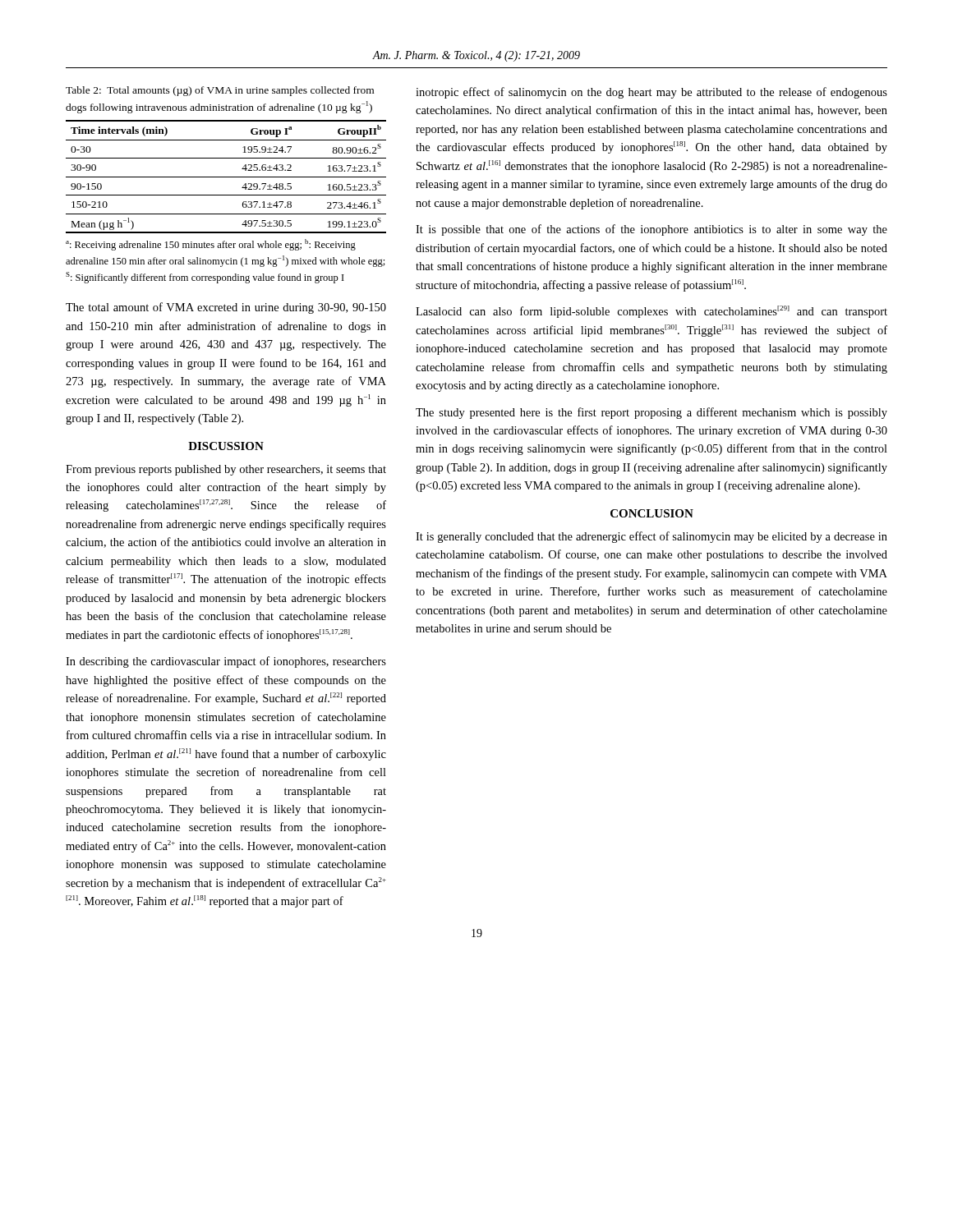The image size is (953, 1232).
Task: Find the footnote
Action: tap(226, 260)
